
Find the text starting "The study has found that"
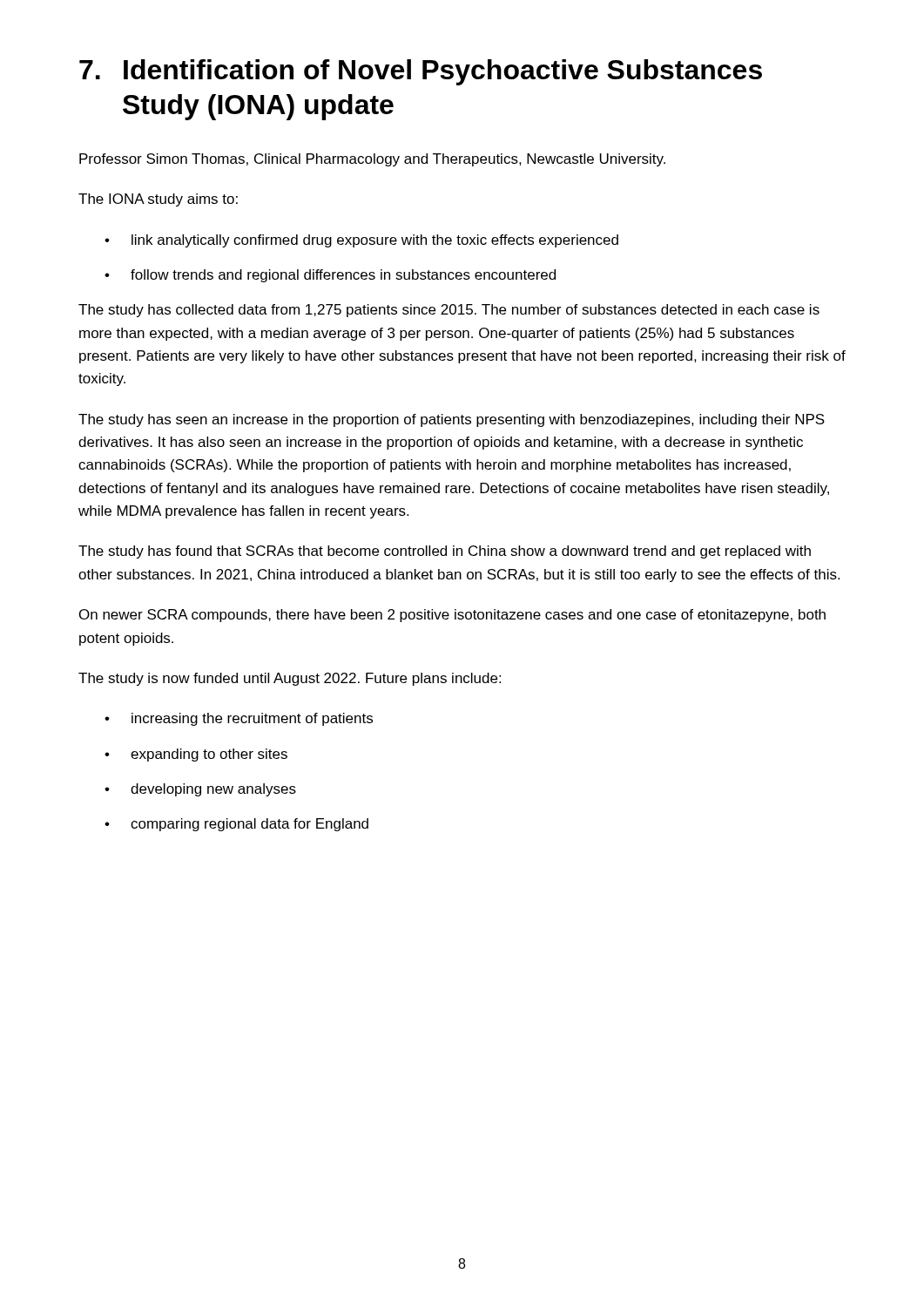point(460,563)
